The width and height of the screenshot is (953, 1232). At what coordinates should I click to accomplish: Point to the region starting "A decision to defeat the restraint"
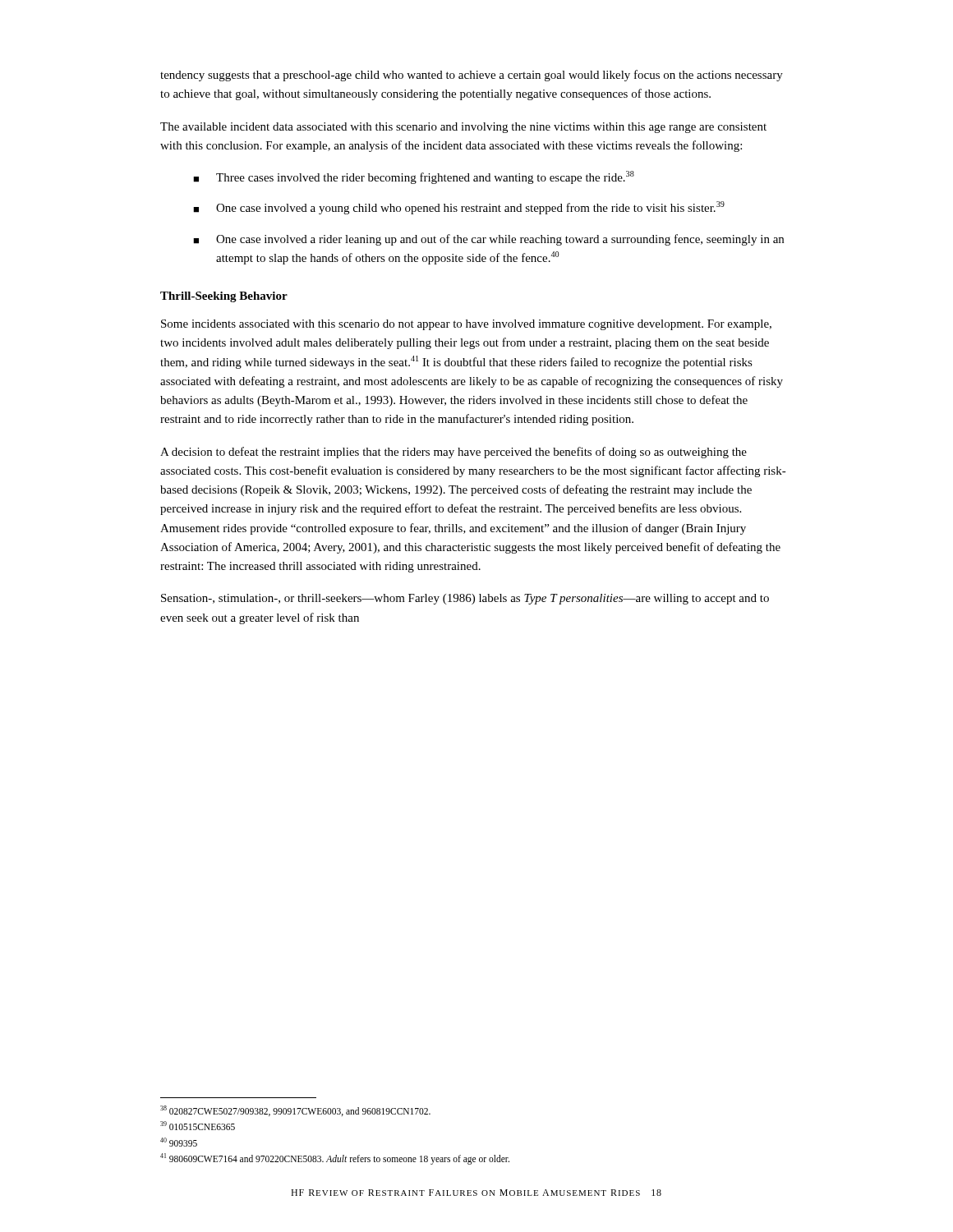(x=473, y=509)
